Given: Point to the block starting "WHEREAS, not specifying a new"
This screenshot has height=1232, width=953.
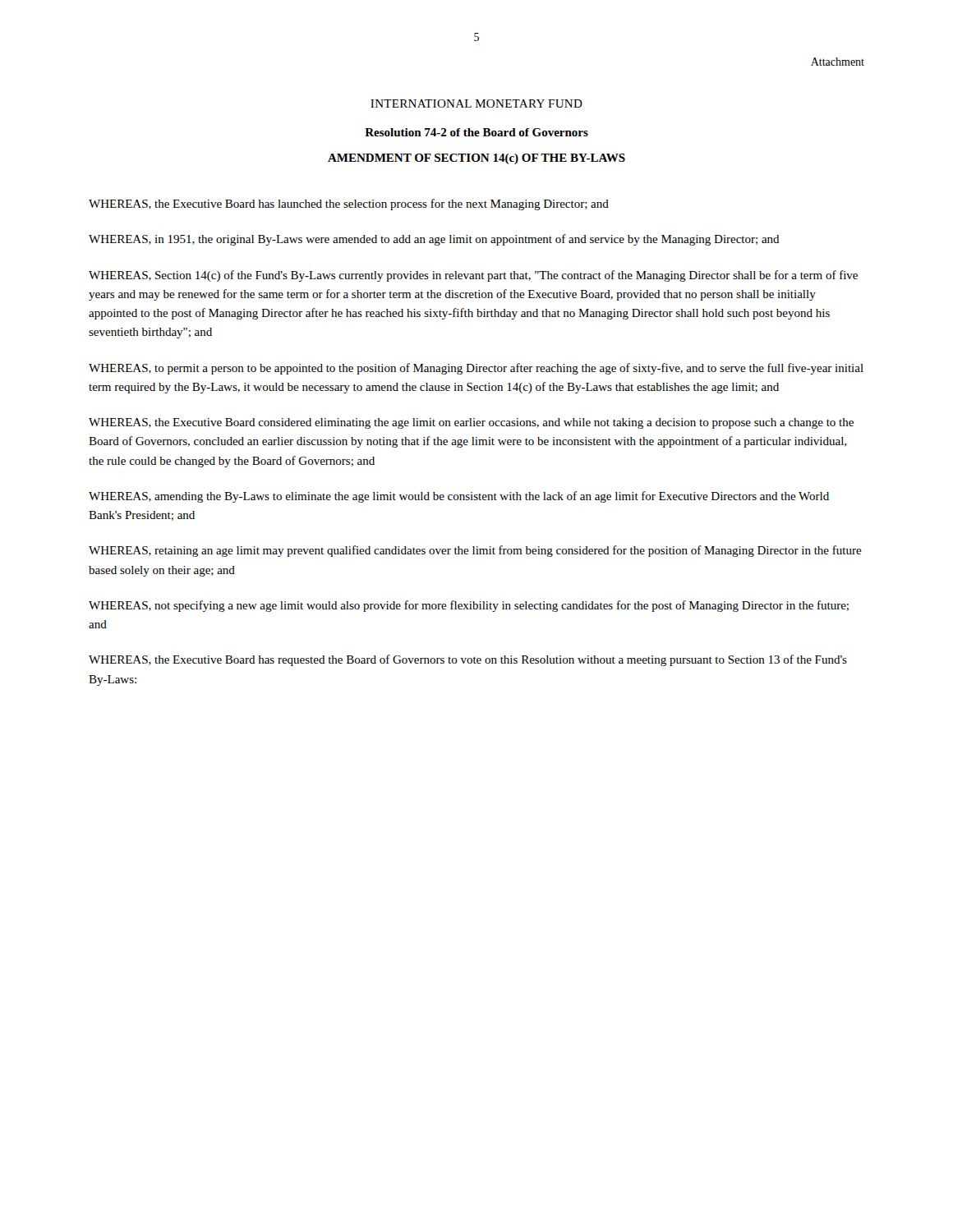Looking at the screenshot, I should (x=469, y=615).
